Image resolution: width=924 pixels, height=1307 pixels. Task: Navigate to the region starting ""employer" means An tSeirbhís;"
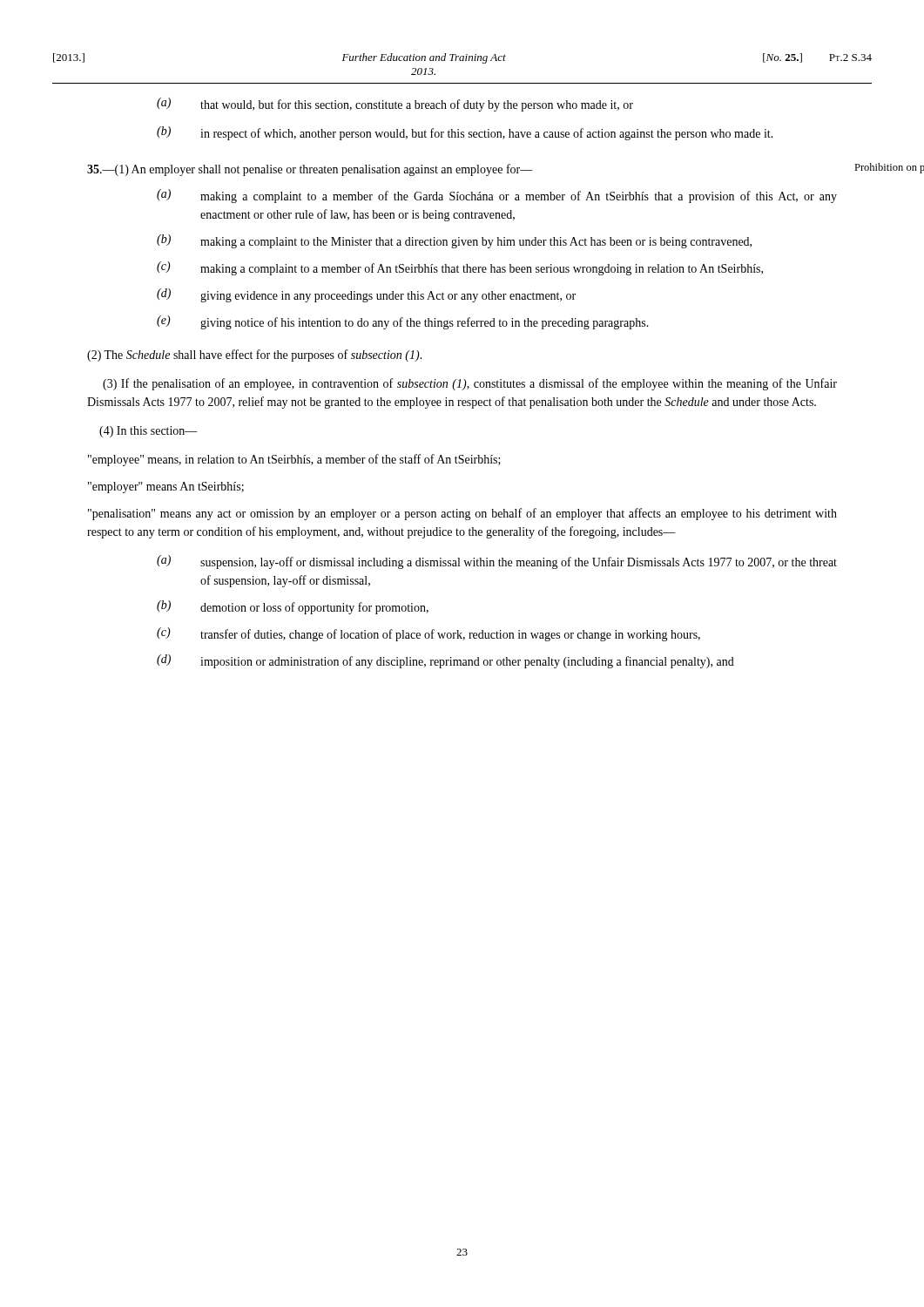pos(166,487)
